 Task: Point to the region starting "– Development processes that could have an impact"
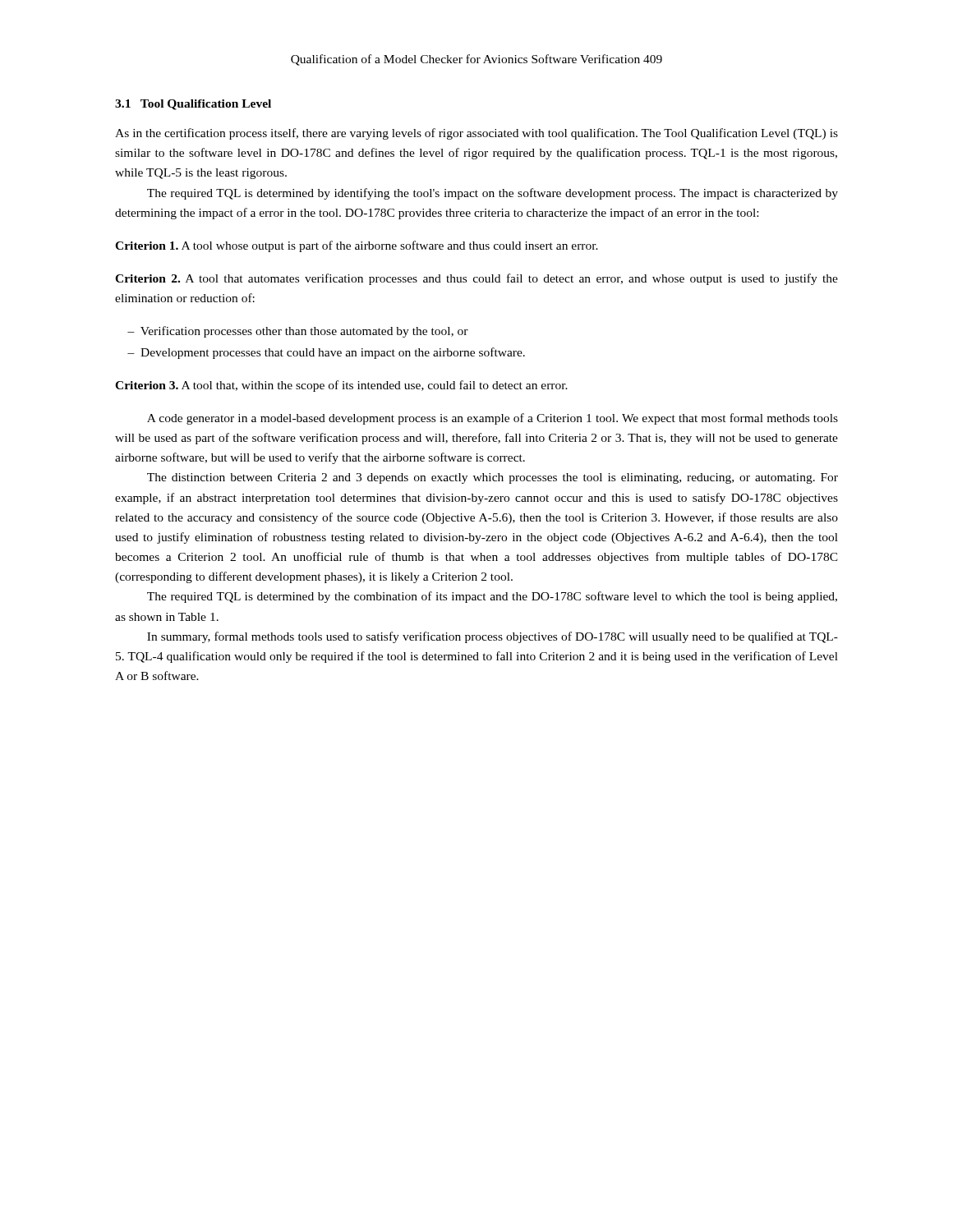(x=327, y=352)
